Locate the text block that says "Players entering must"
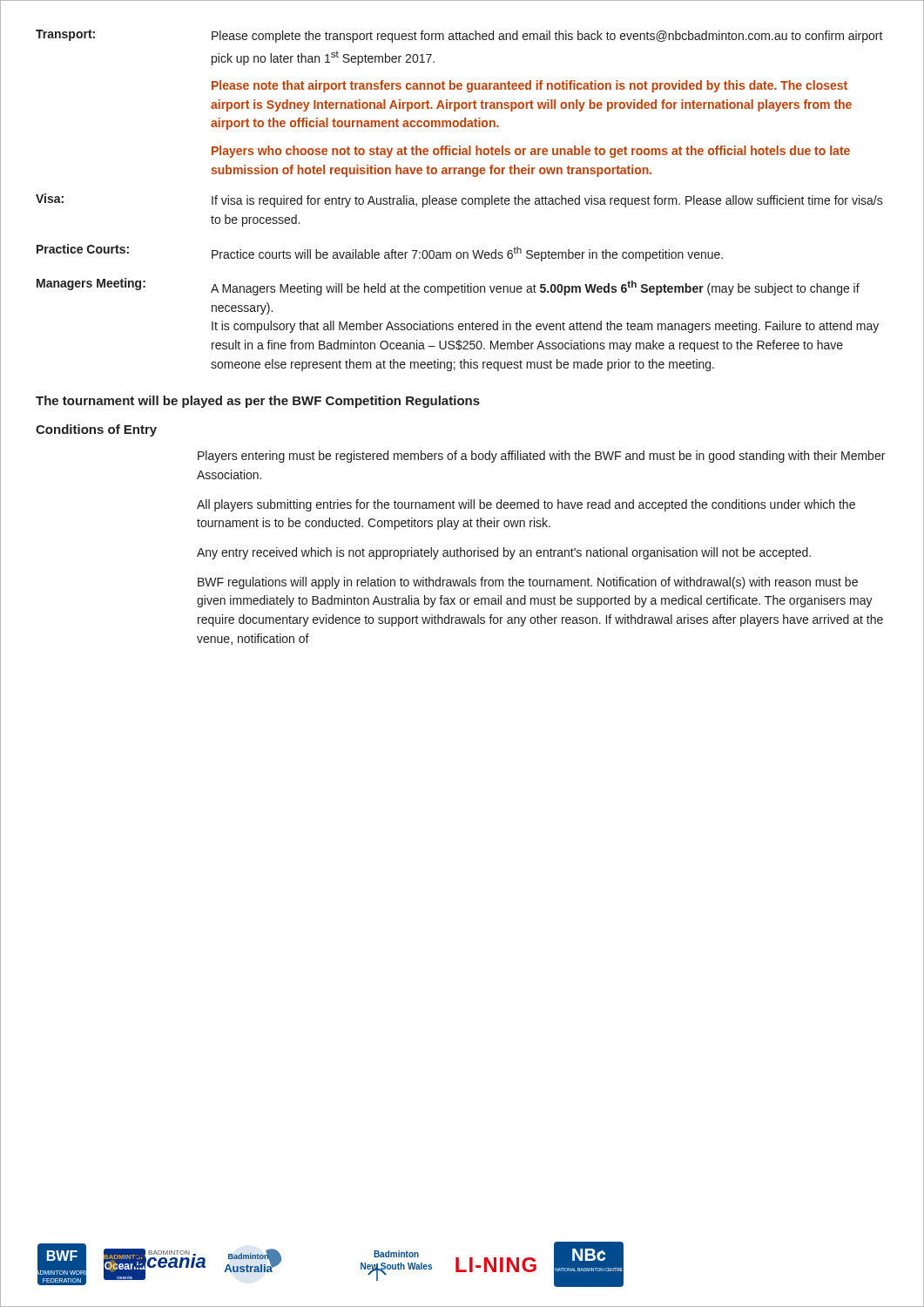 (543, 466)
